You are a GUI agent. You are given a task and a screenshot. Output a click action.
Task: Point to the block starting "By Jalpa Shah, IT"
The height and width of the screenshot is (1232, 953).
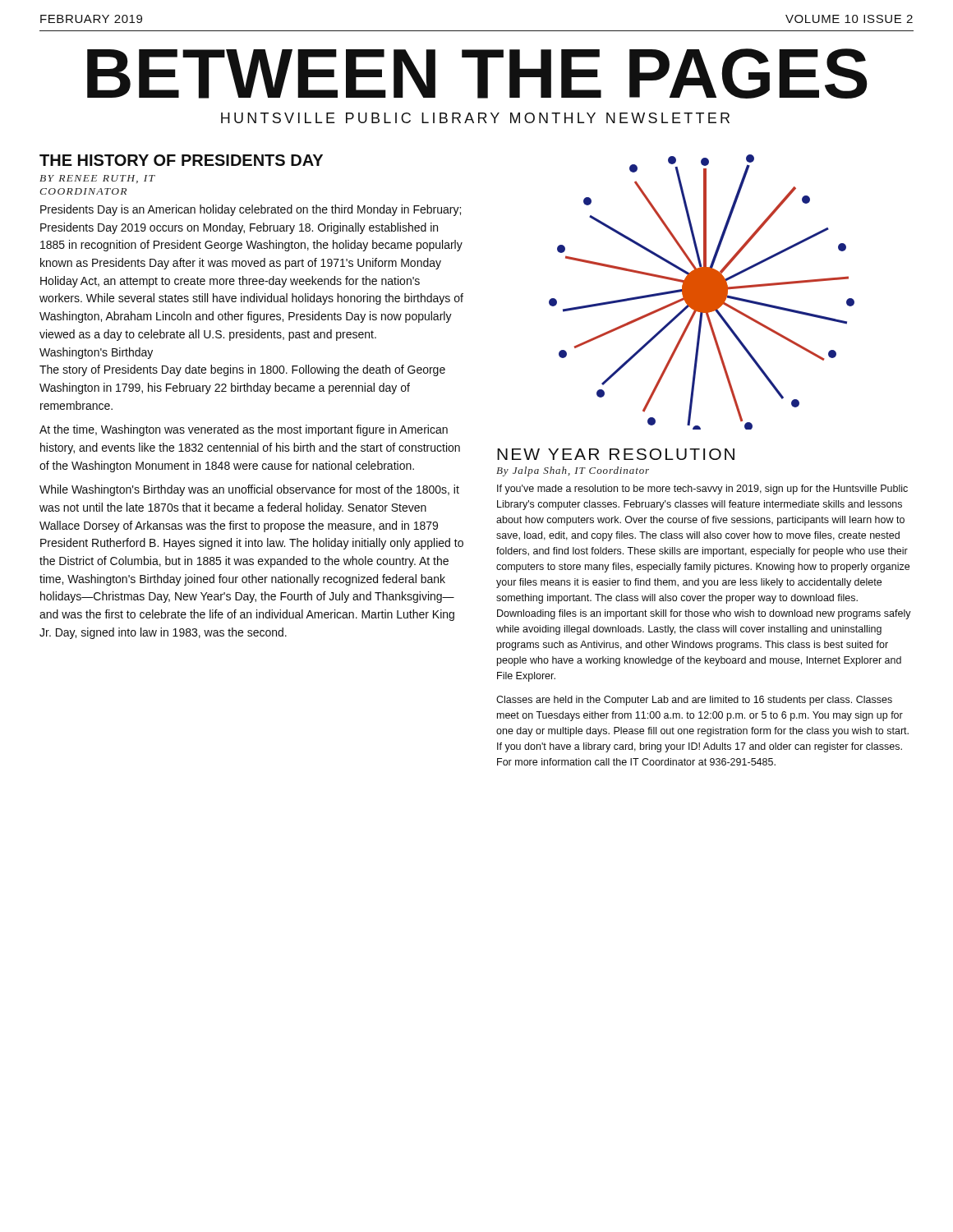coord(705,471)
